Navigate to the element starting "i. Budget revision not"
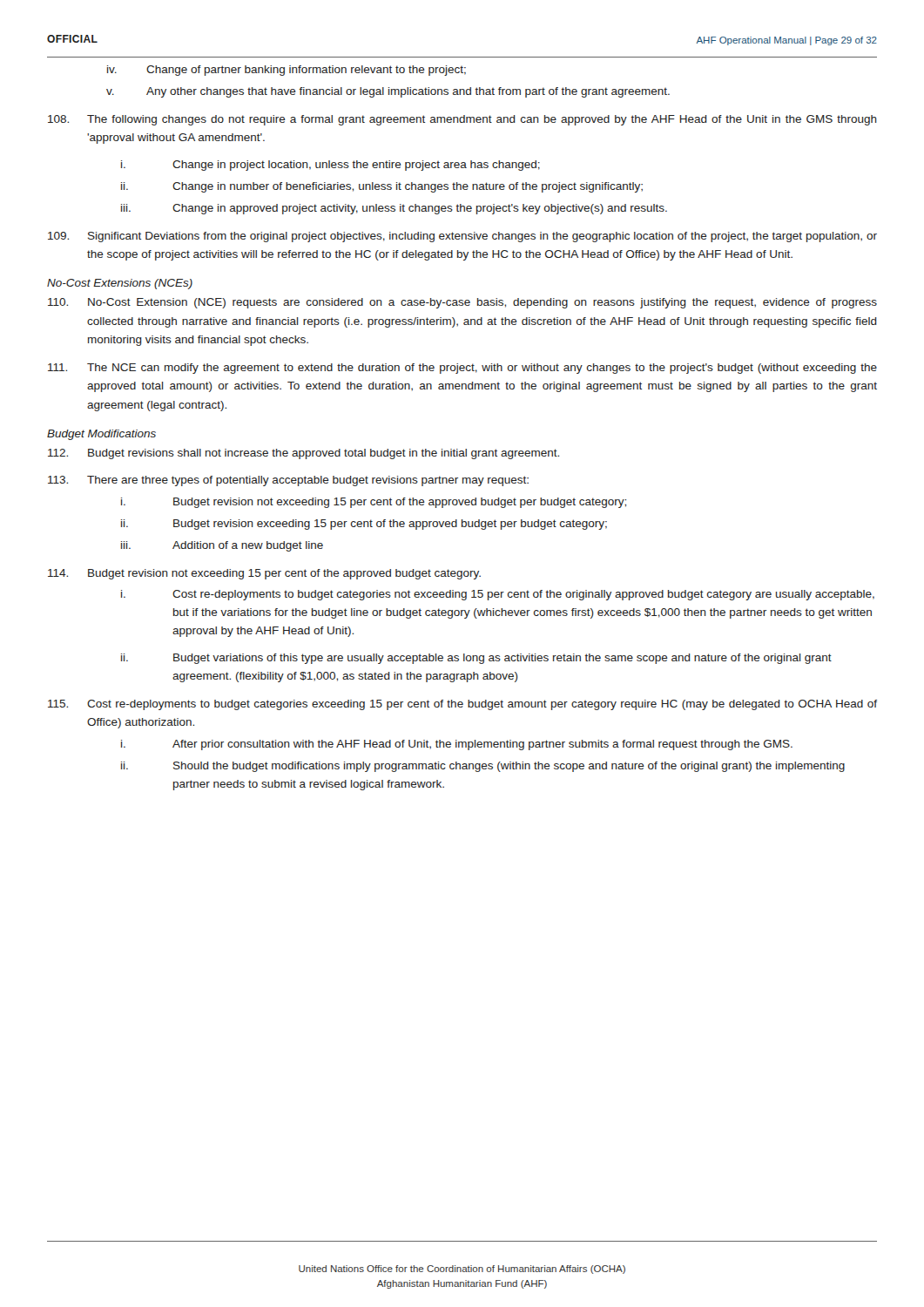 click(x=495, y=502)
